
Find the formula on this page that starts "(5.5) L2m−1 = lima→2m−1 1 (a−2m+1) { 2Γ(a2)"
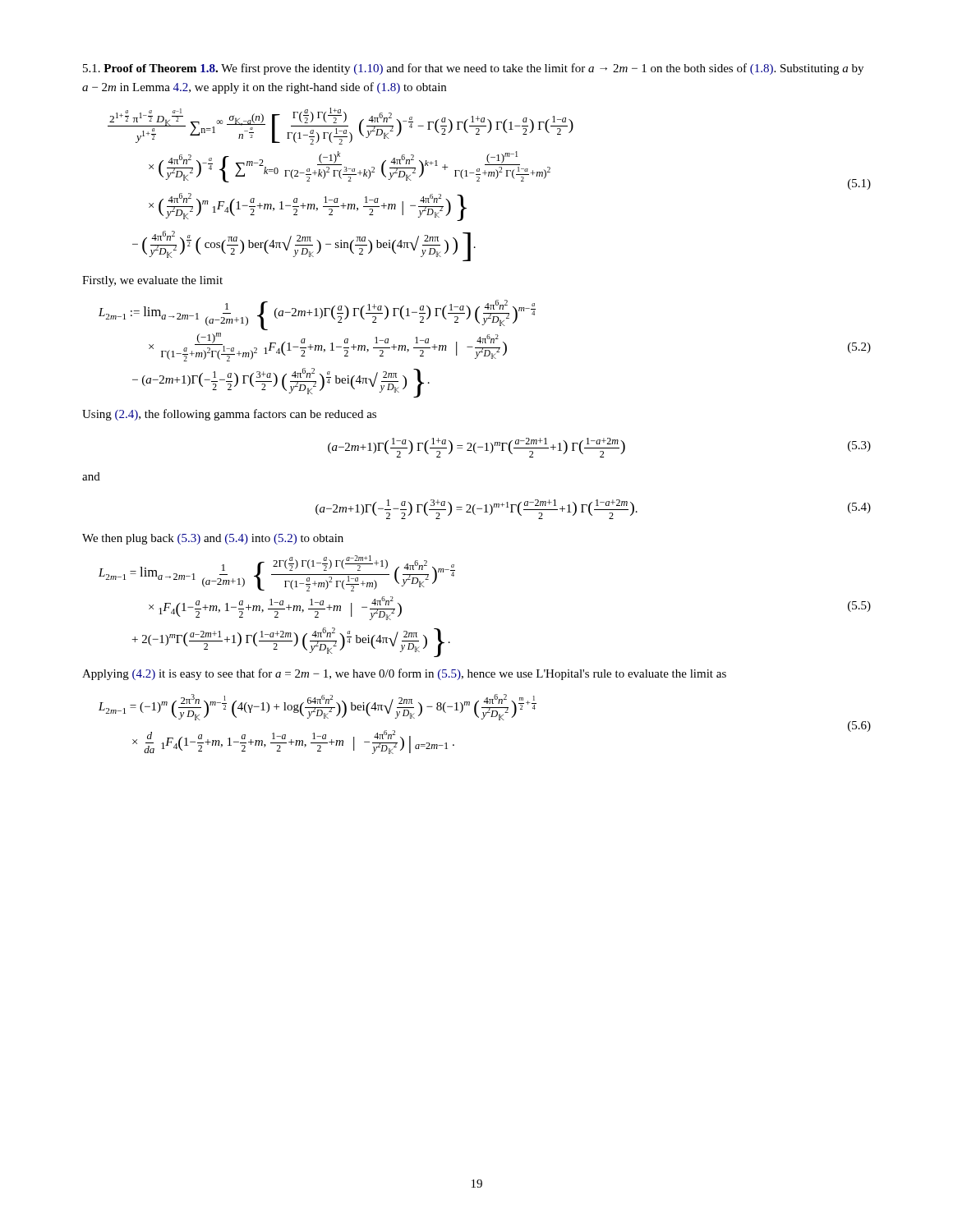(277, 573)
